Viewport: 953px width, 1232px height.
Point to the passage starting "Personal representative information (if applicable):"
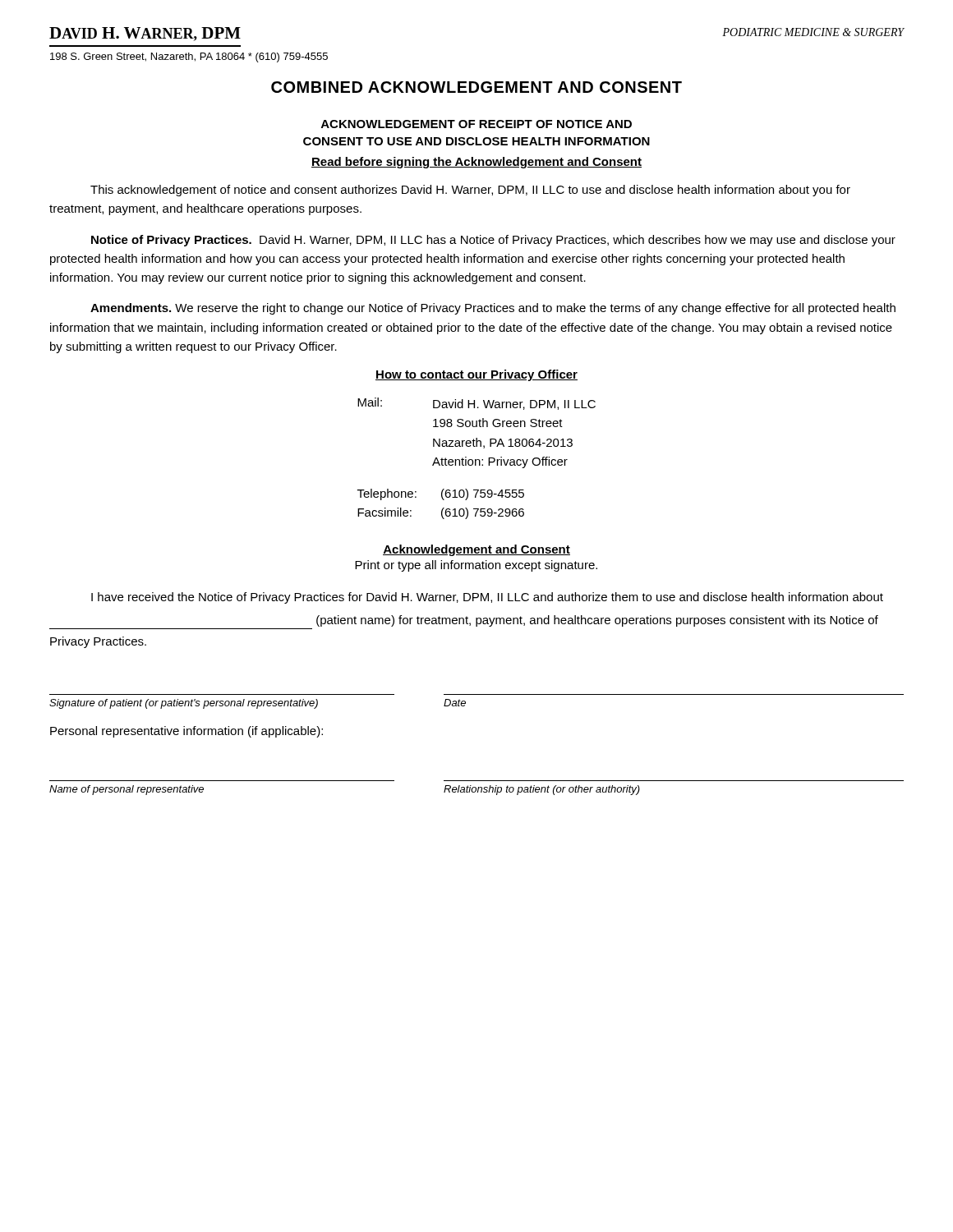tap(187, 731)
